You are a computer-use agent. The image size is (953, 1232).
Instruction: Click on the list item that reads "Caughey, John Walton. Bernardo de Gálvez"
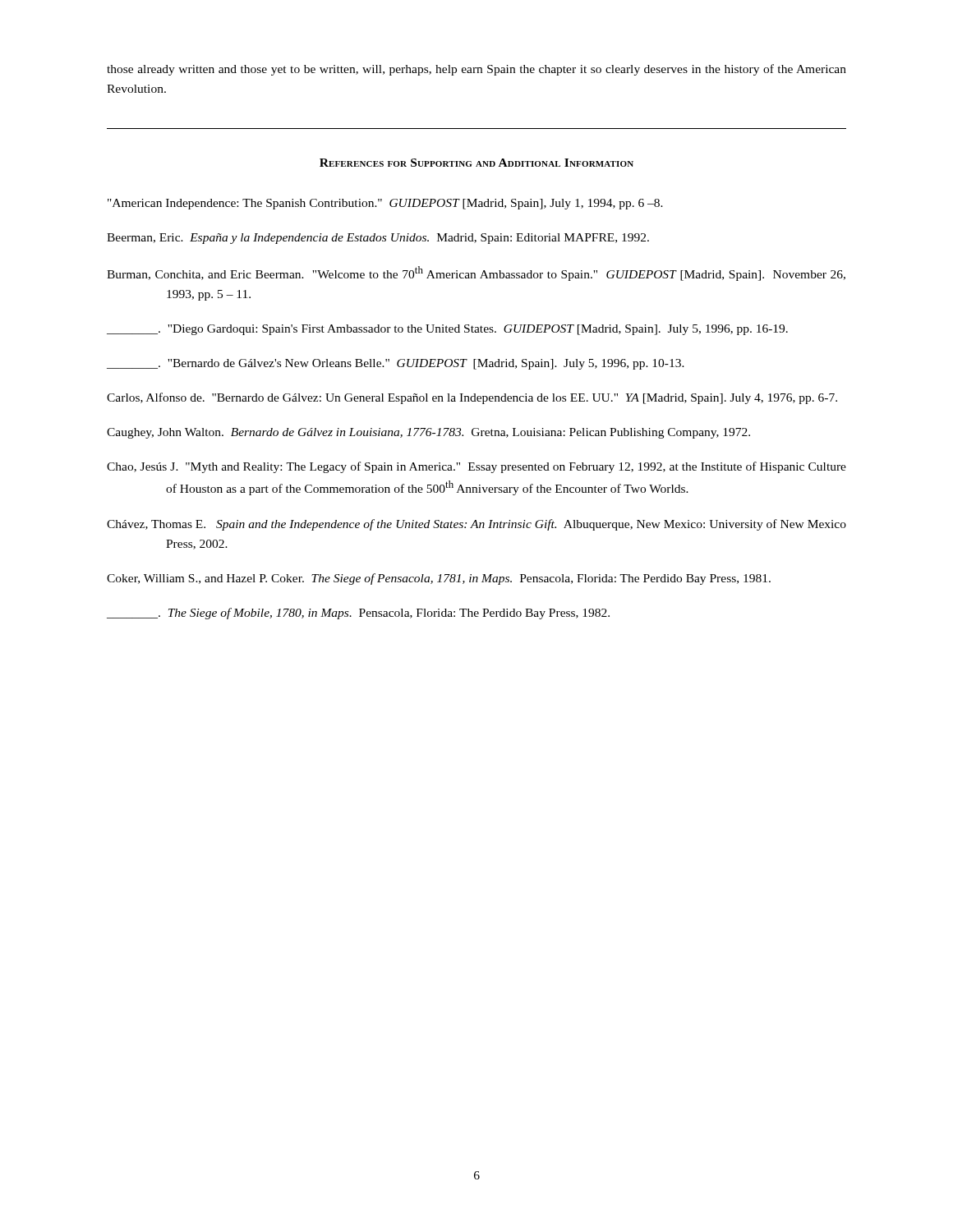(x=429, y=432)
